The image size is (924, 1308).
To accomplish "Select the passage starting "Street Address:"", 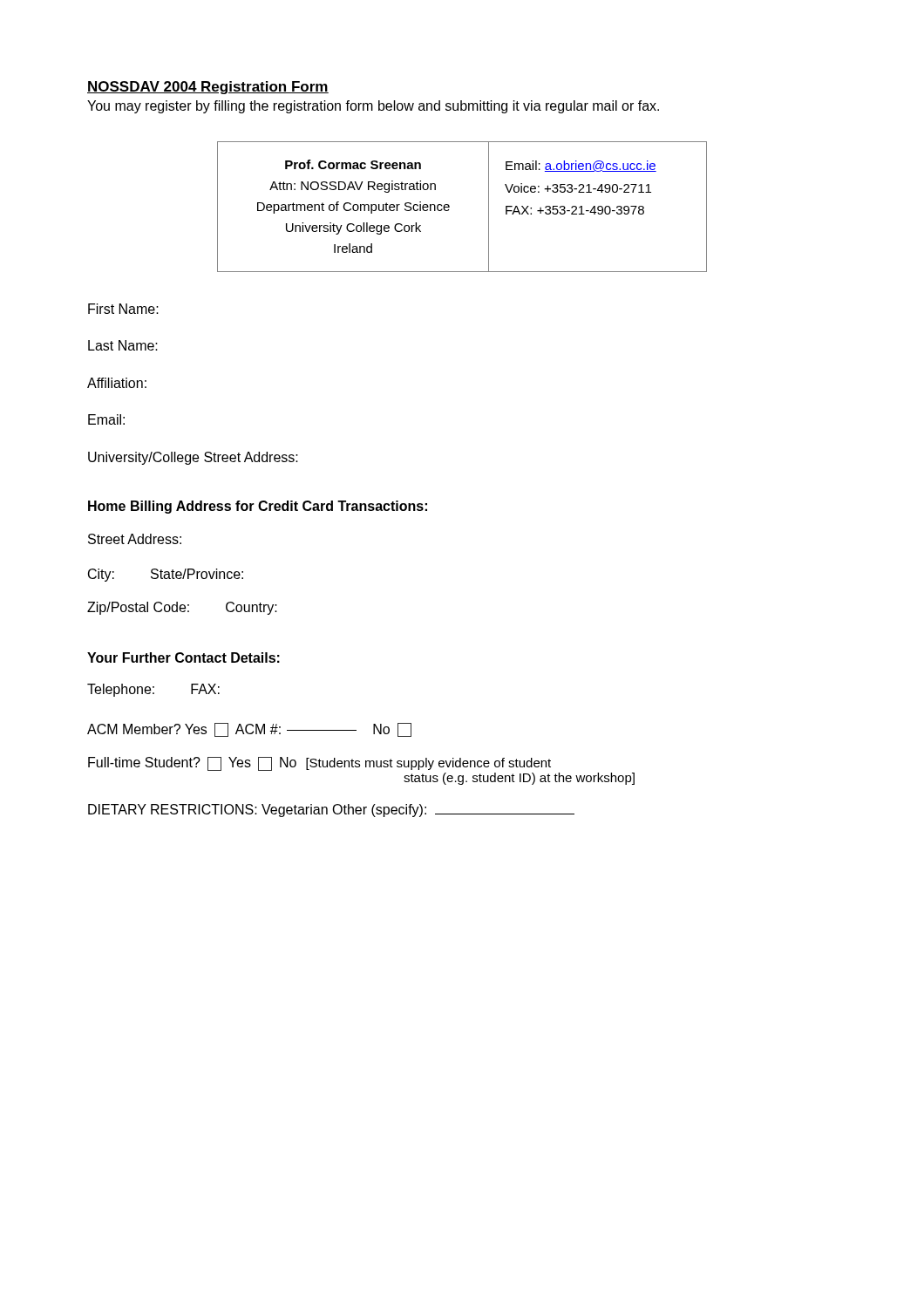I will point(135,539).
